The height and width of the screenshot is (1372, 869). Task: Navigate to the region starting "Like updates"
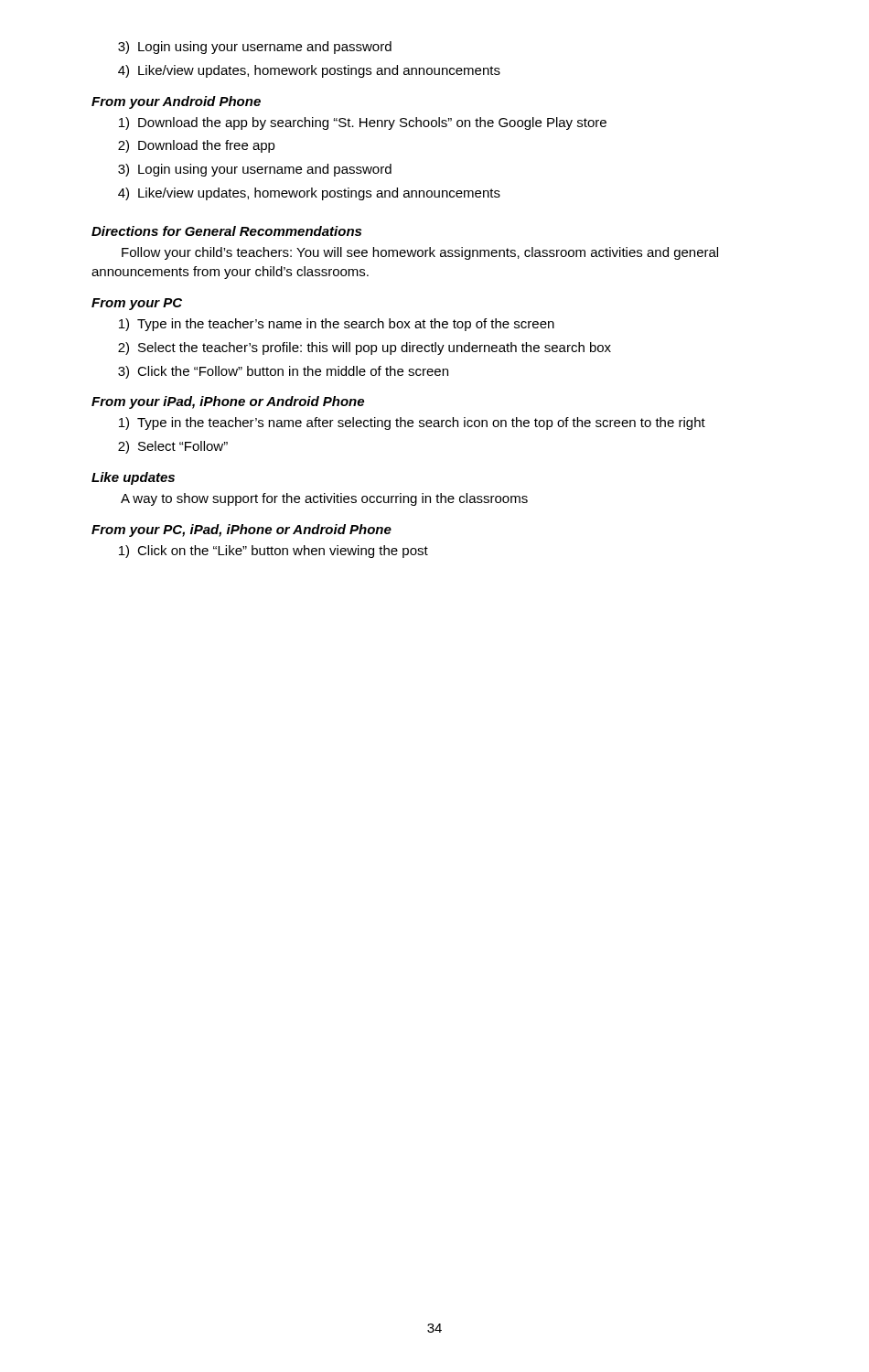tap(133, 477)
